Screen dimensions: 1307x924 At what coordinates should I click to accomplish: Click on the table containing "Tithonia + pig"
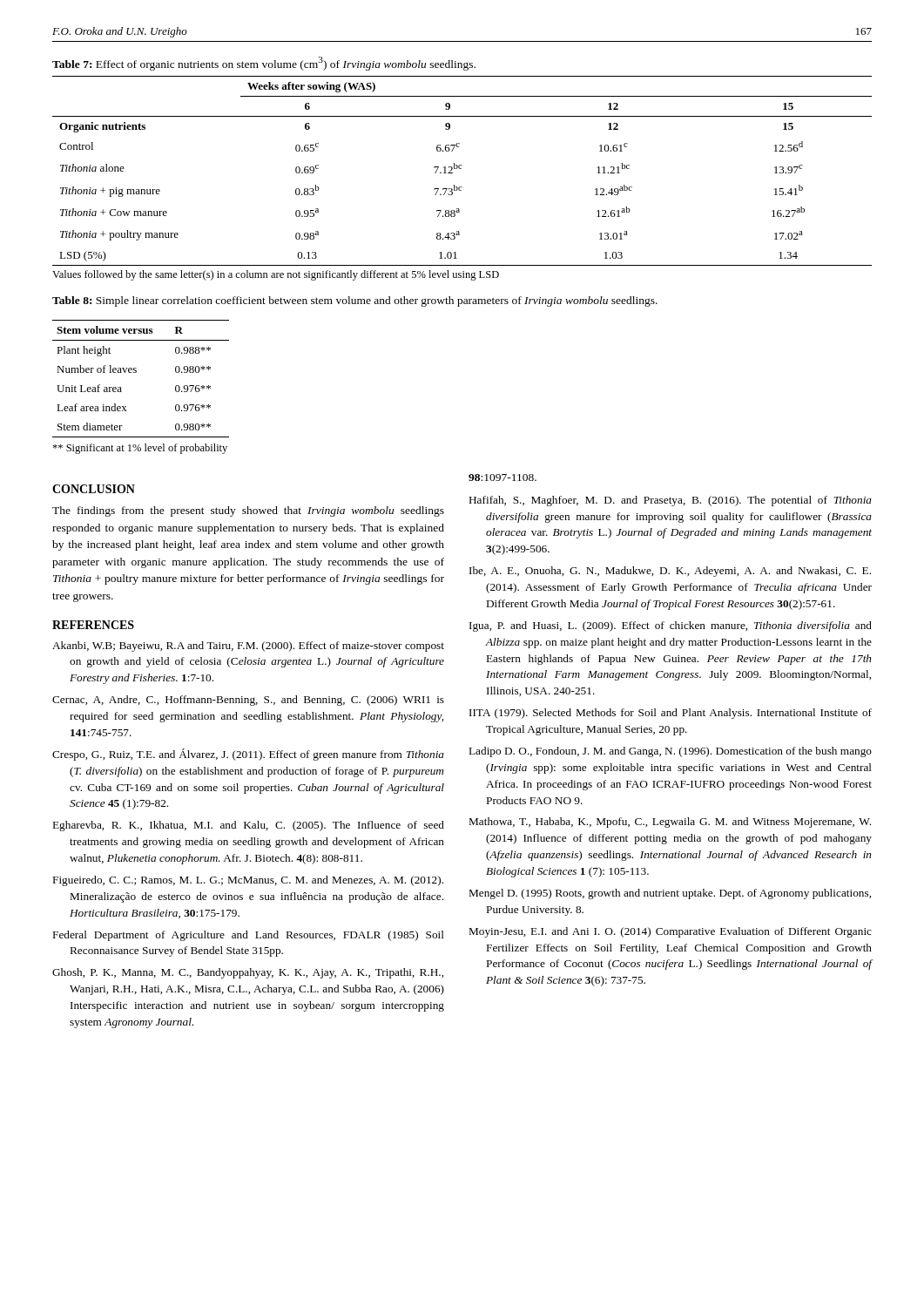coord(462,171)
